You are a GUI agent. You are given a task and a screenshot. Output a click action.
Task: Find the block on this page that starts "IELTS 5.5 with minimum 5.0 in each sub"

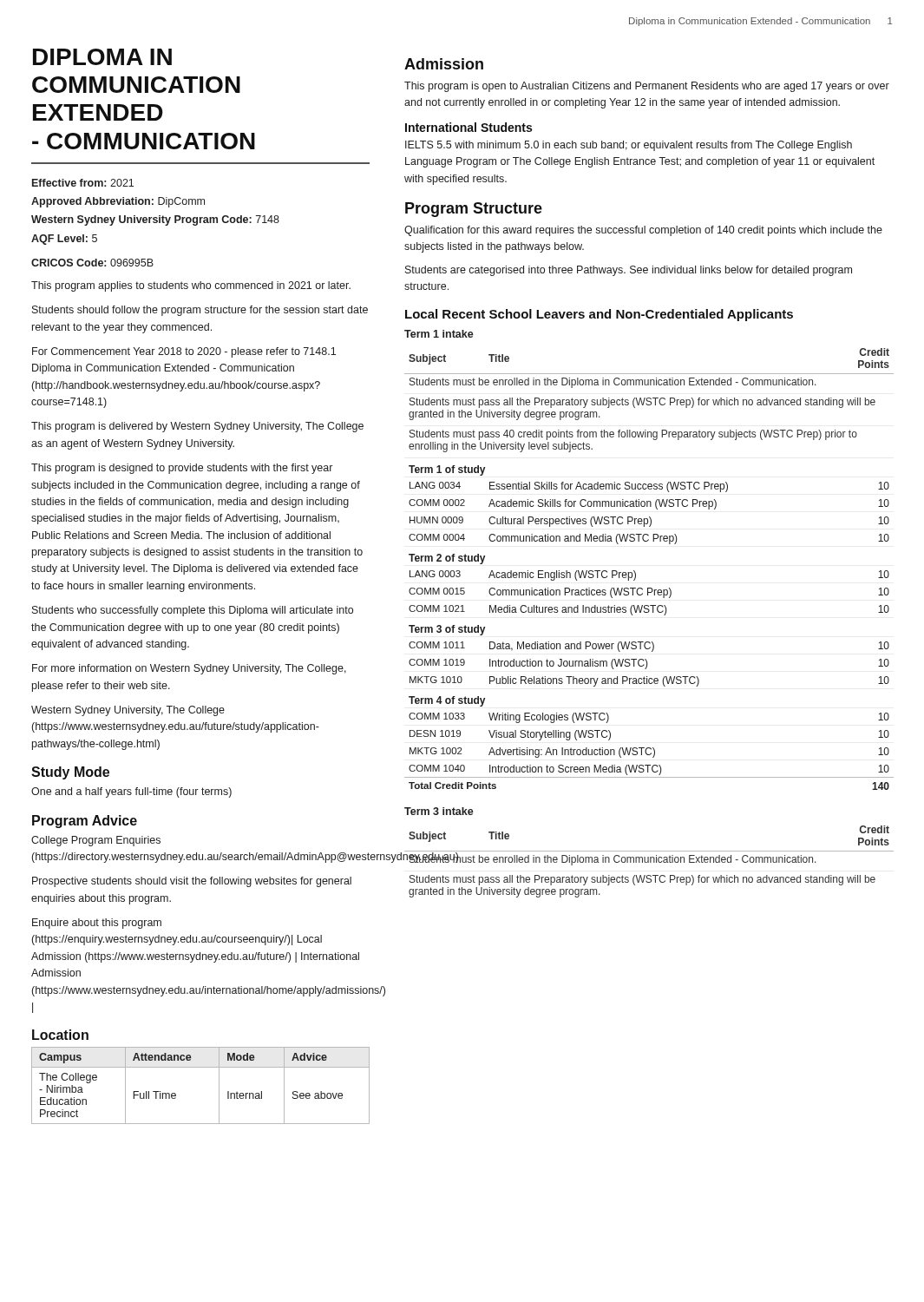point(640,162)
